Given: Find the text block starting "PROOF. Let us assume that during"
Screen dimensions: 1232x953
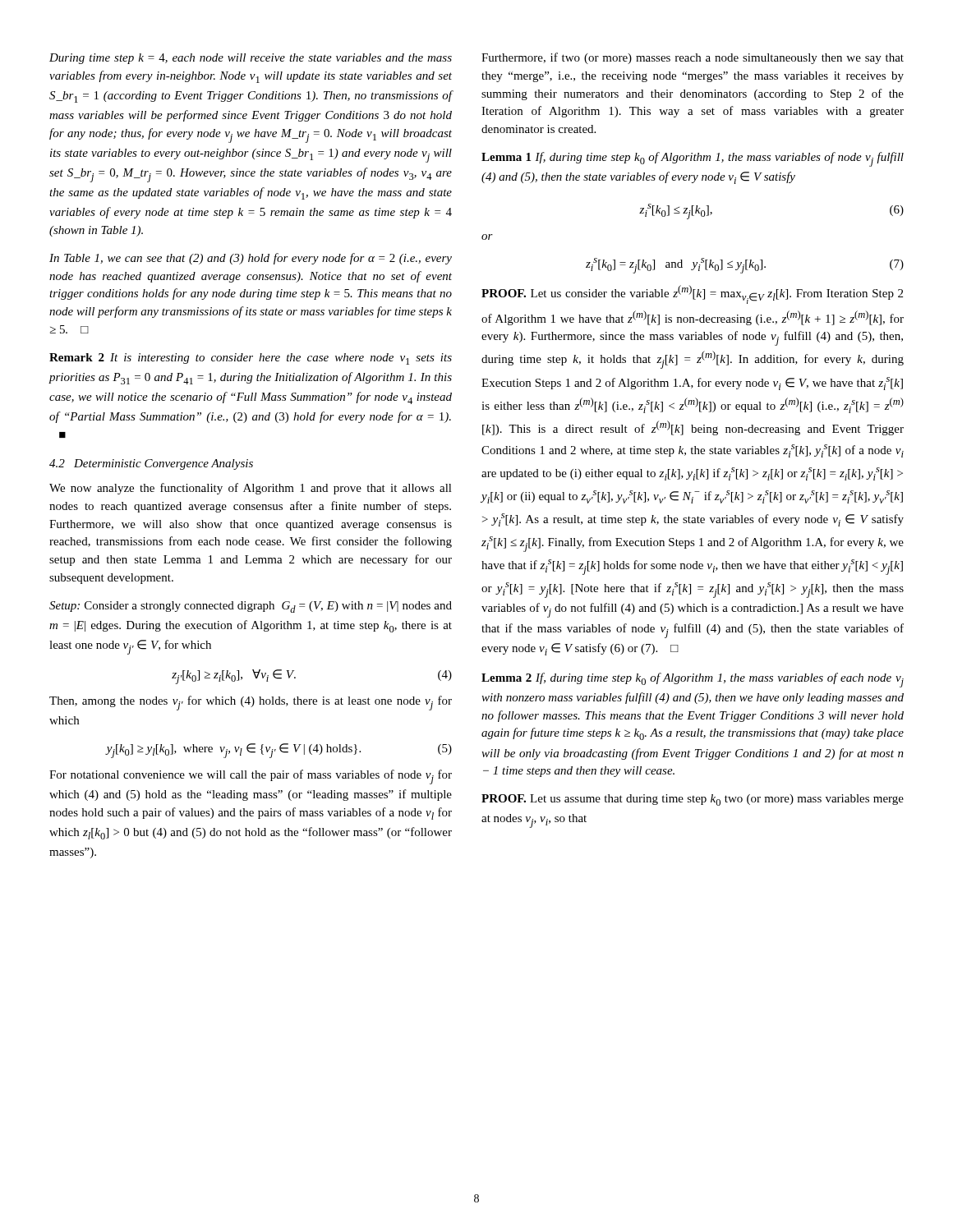Looking at the screenshot, I should pos(693,810).
